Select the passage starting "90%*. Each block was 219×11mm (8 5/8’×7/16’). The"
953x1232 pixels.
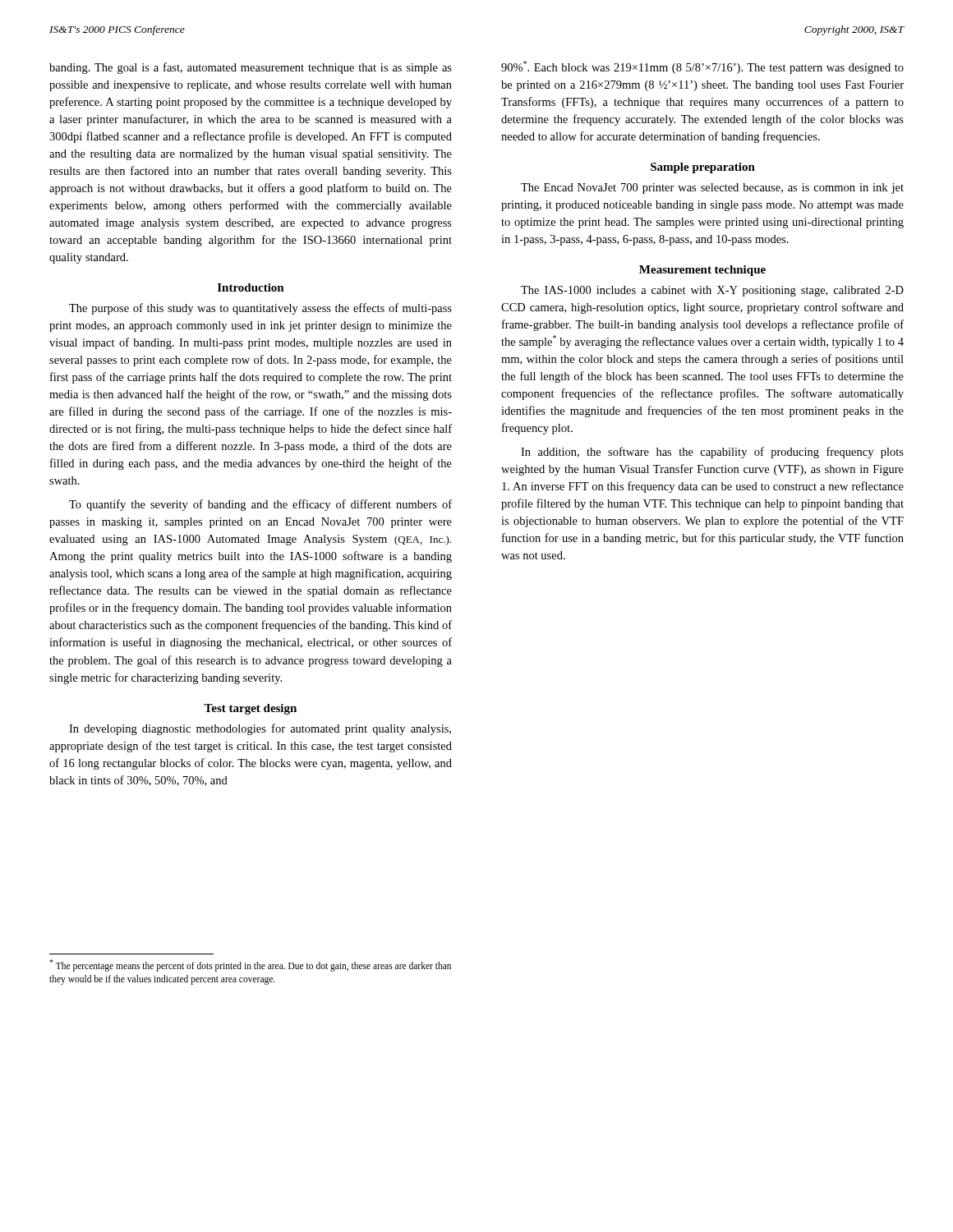click(x=702, y=102)
